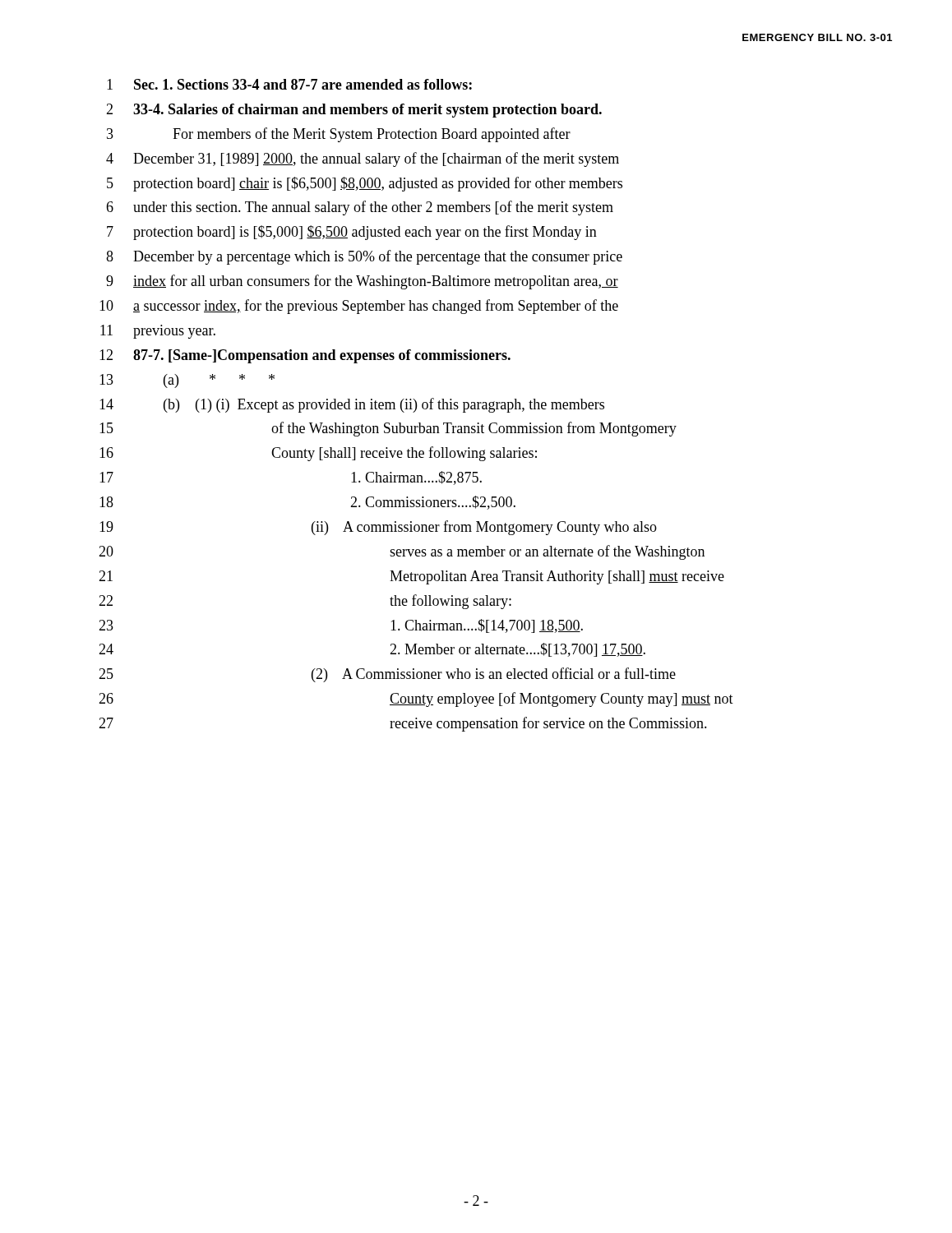
Task: Find "22 the following salary:" on this page
Action: click(476, 601)
